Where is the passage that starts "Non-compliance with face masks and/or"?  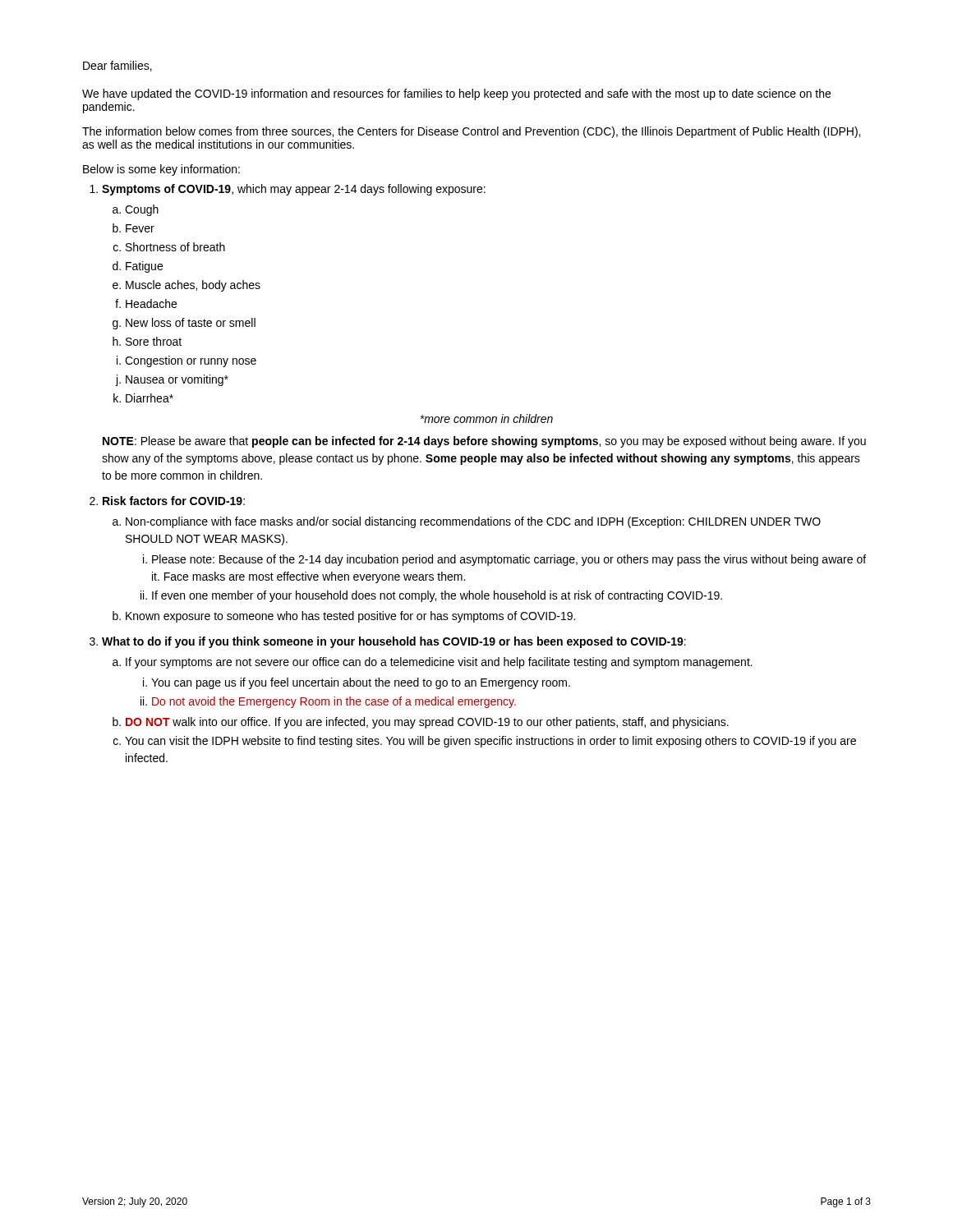(x=498, y=560)
